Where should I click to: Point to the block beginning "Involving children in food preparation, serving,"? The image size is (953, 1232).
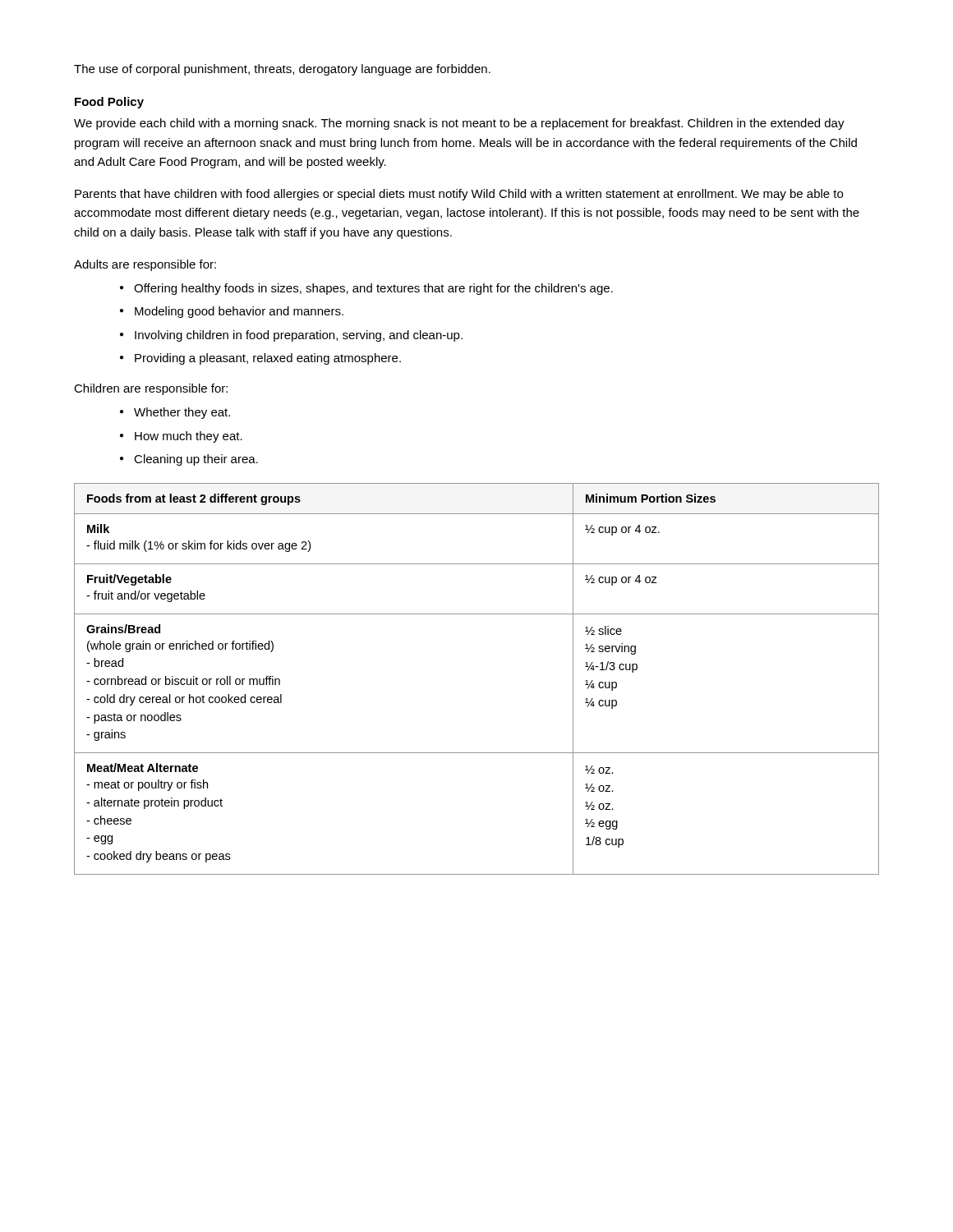(299, 334)
